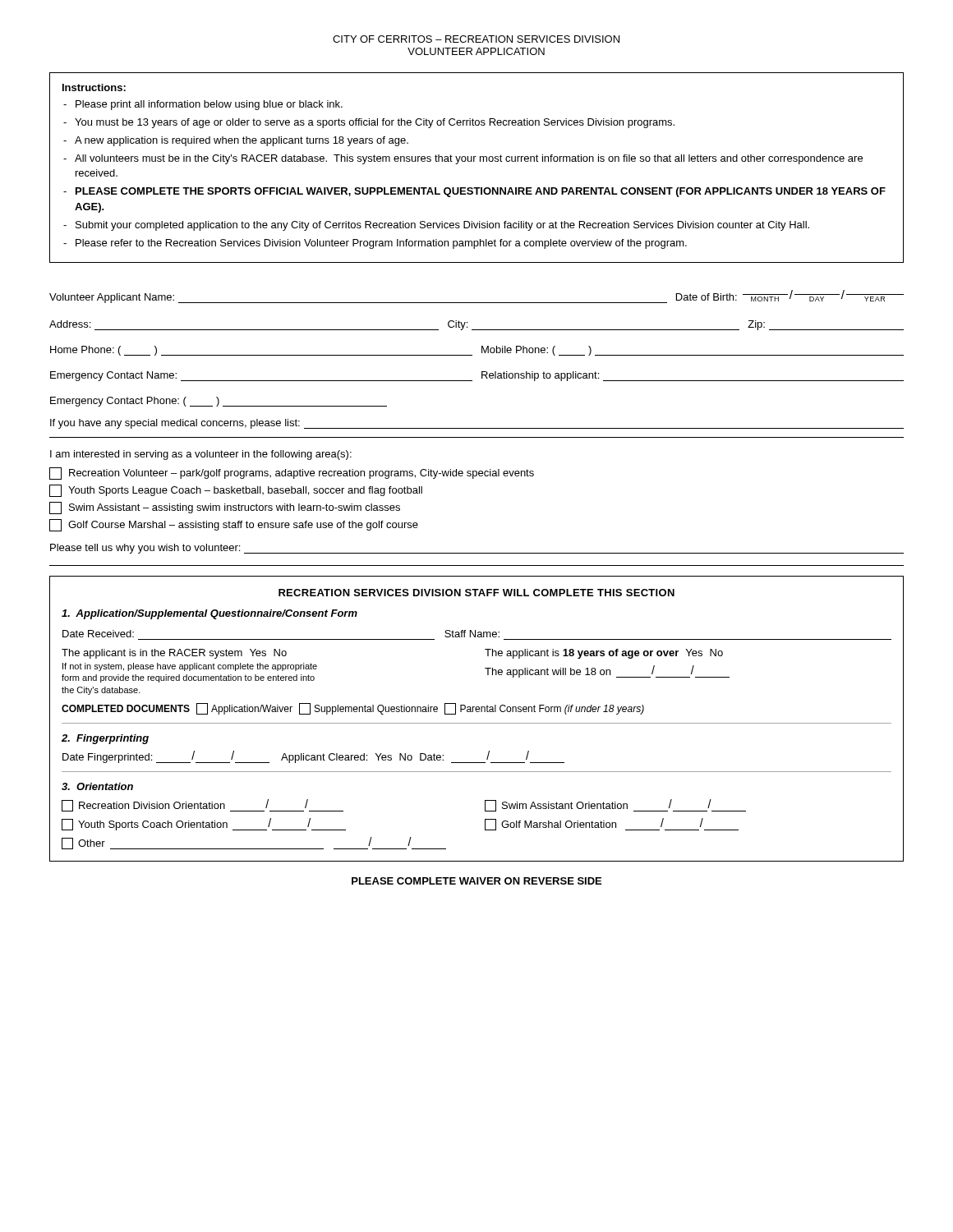
Task: Locate the text block containing "Volunteer Applicant Name: Date of"
Action: point(476,292)
